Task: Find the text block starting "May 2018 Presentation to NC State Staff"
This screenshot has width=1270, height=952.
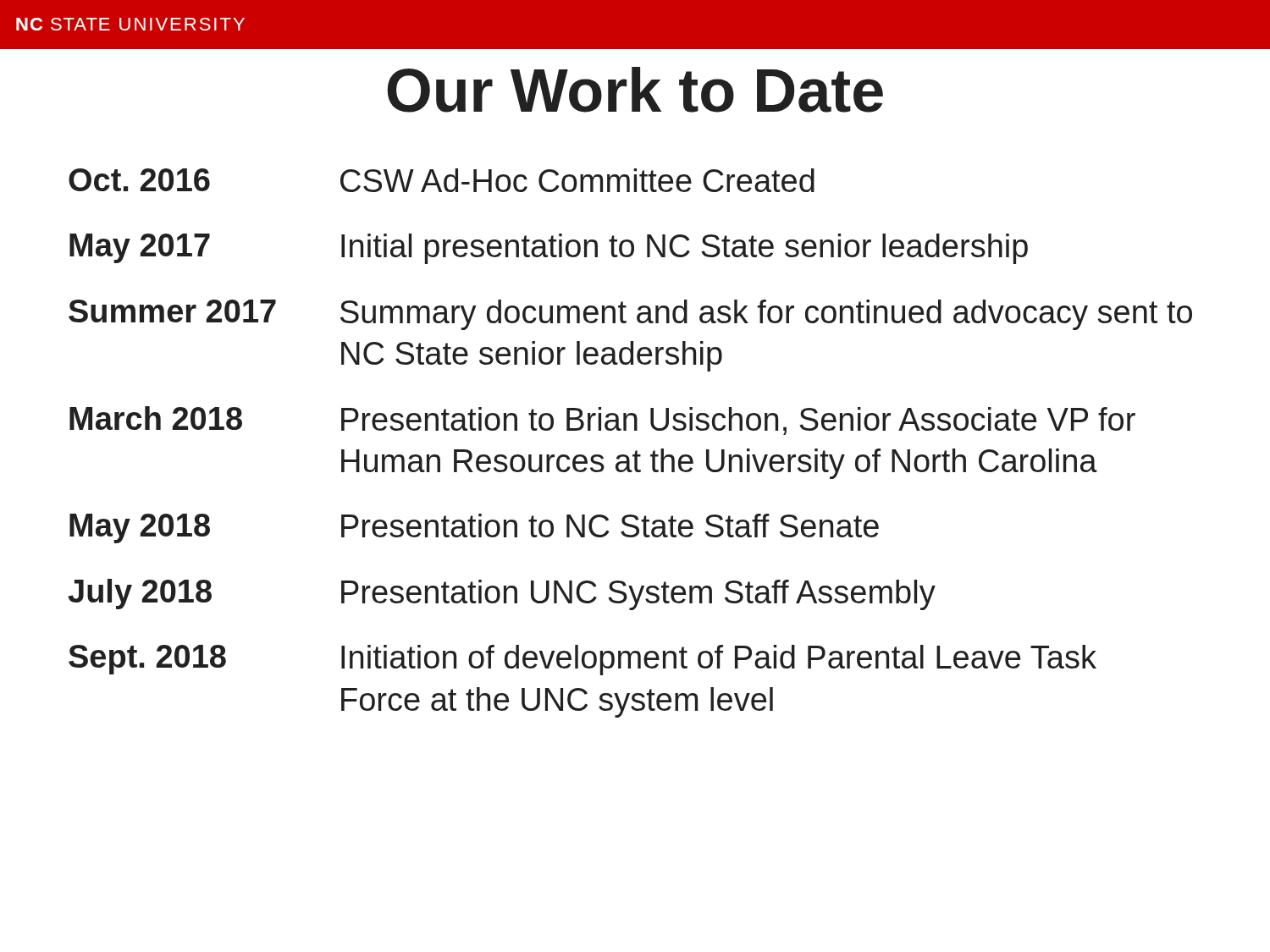Action: (x=474, y=527)
